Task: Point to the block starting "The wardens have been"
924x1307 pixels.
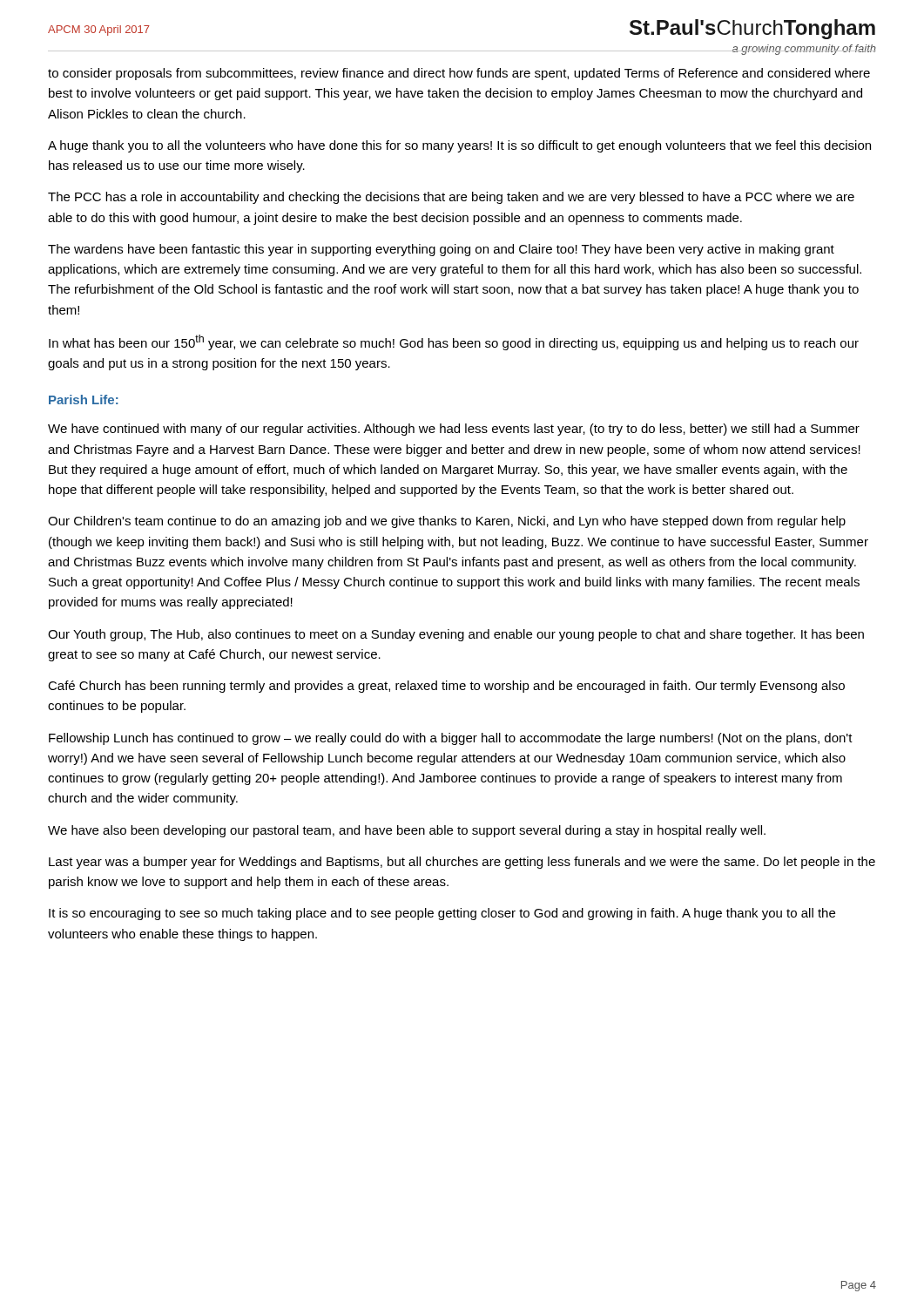Action: 455,279
